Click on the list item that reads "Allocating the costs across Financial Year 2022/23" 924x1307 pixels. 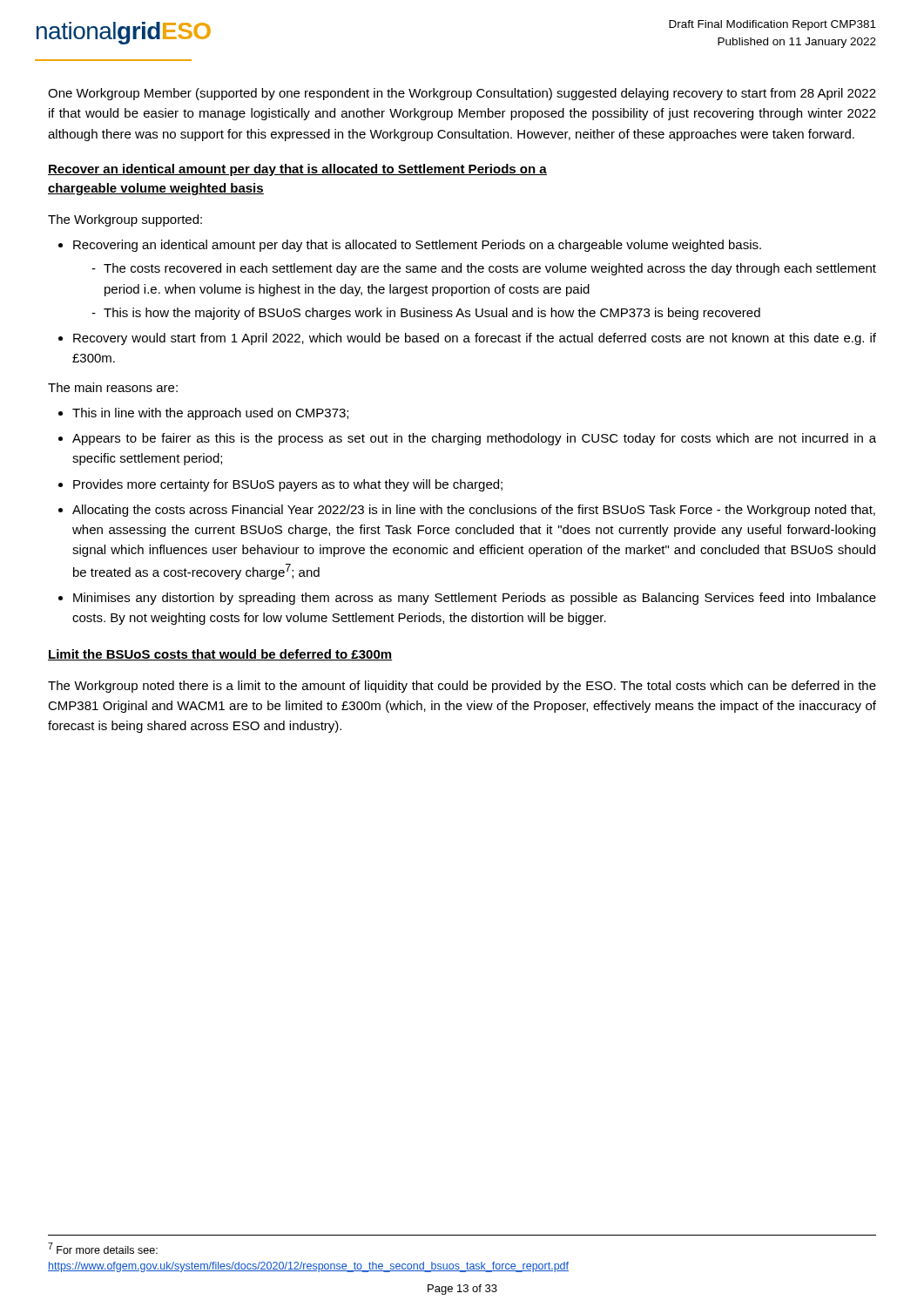point(474,540)
